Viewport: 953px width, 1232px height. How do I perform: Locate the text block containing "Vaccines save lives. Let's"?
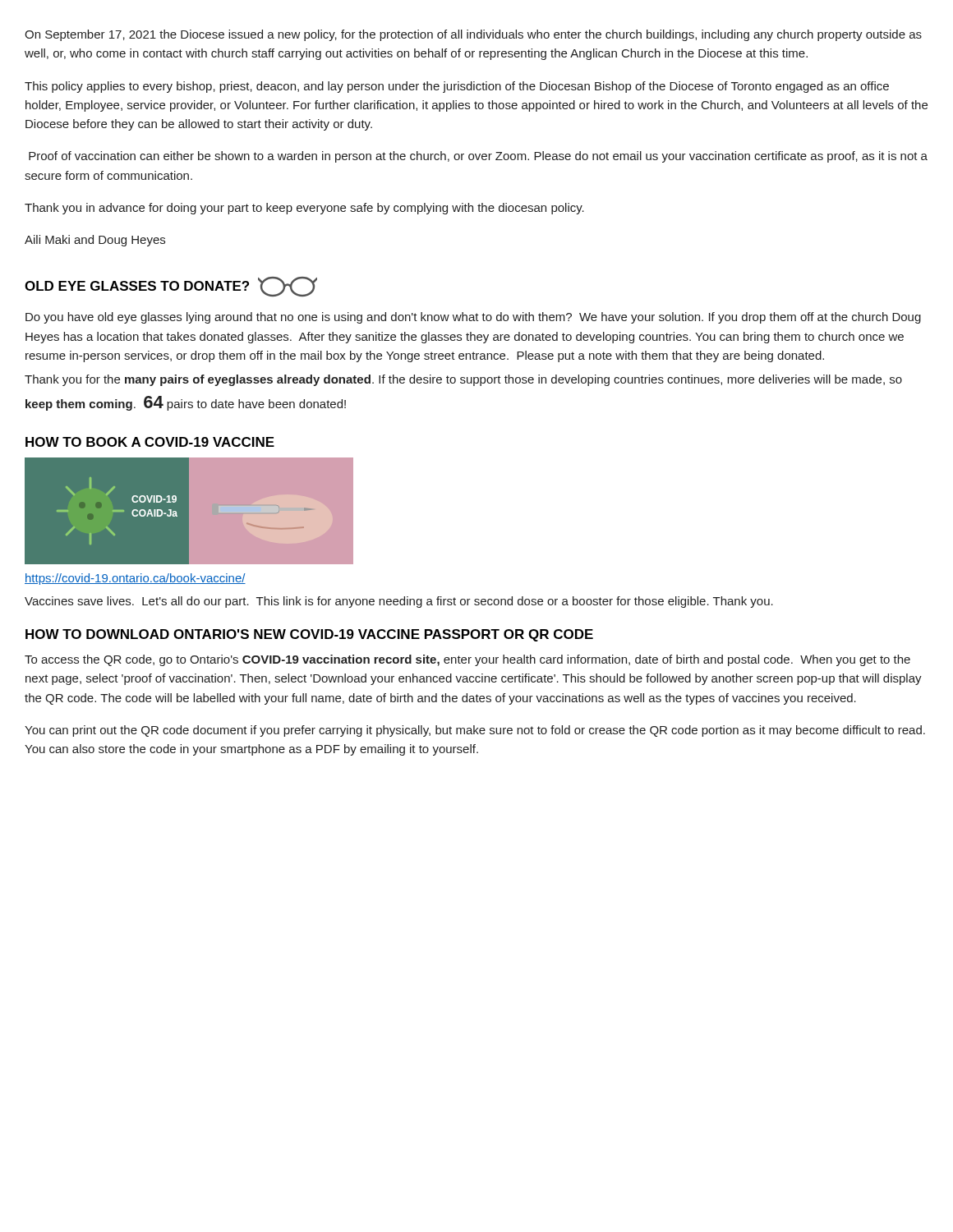399,601
